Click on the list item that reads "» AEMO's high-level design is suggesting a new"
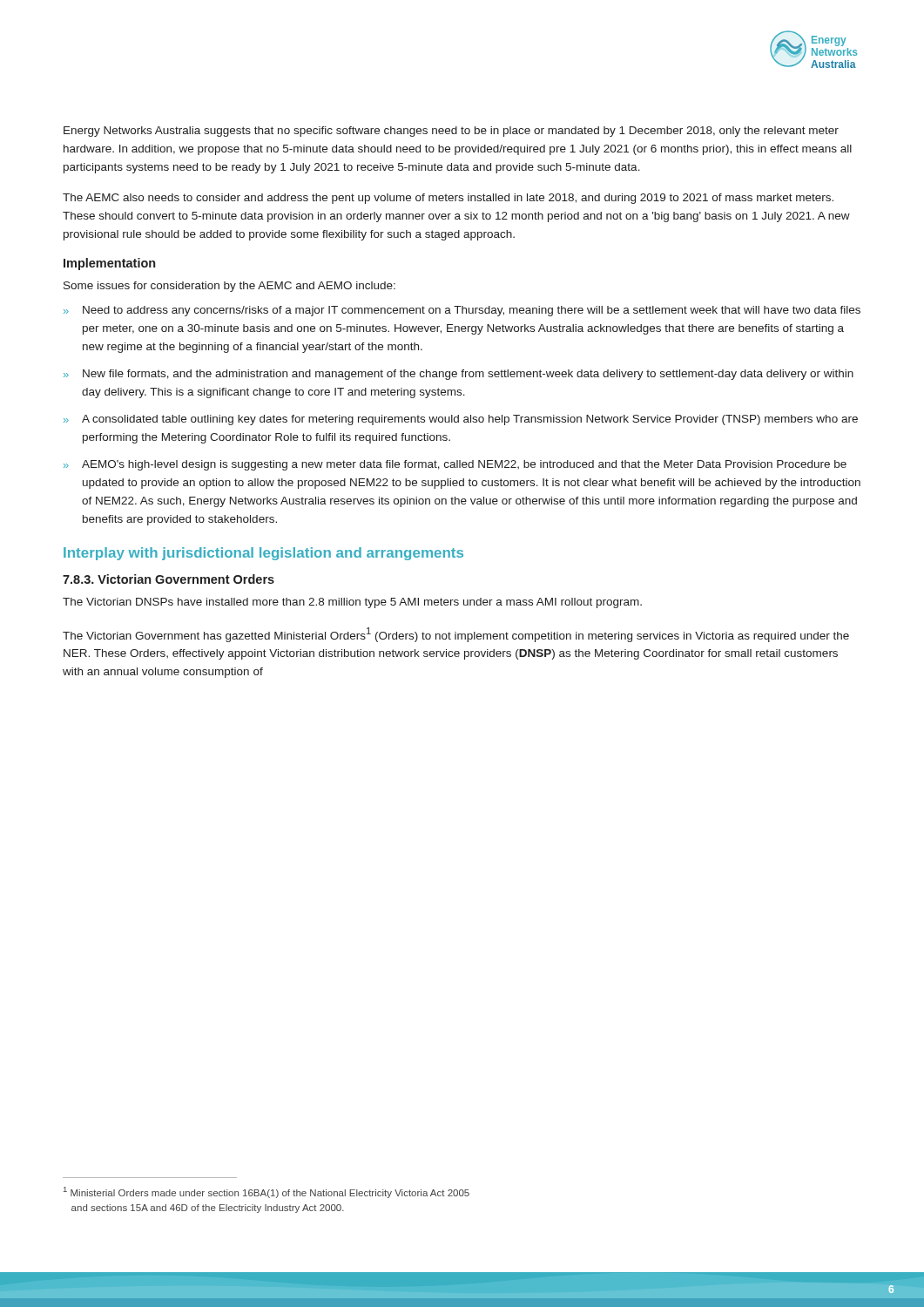 tap(462, 492)
